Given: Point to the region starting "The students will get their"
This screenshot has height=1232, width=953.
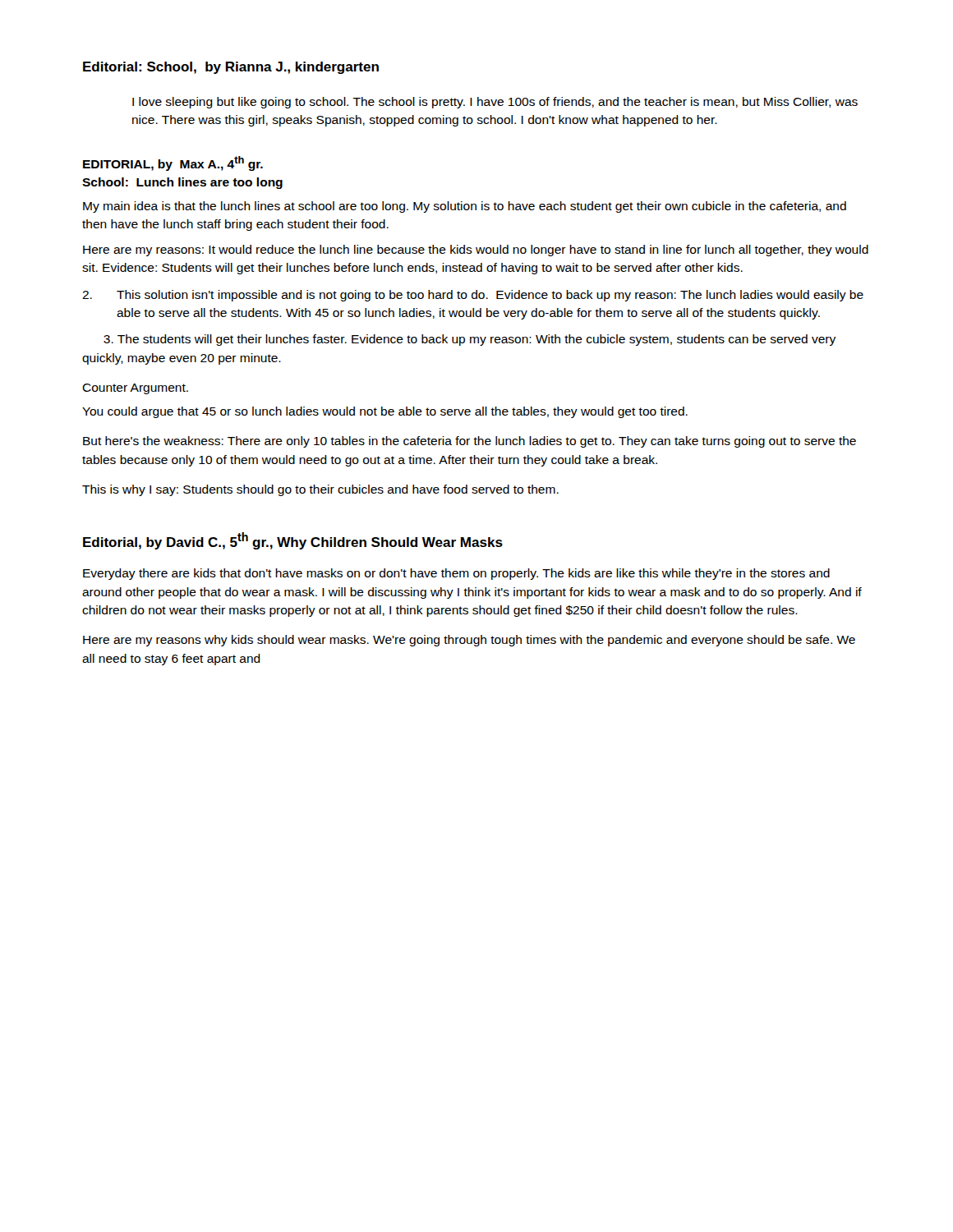Looking at the screenshot, I should pyautogui.click(x=459, y=348).
